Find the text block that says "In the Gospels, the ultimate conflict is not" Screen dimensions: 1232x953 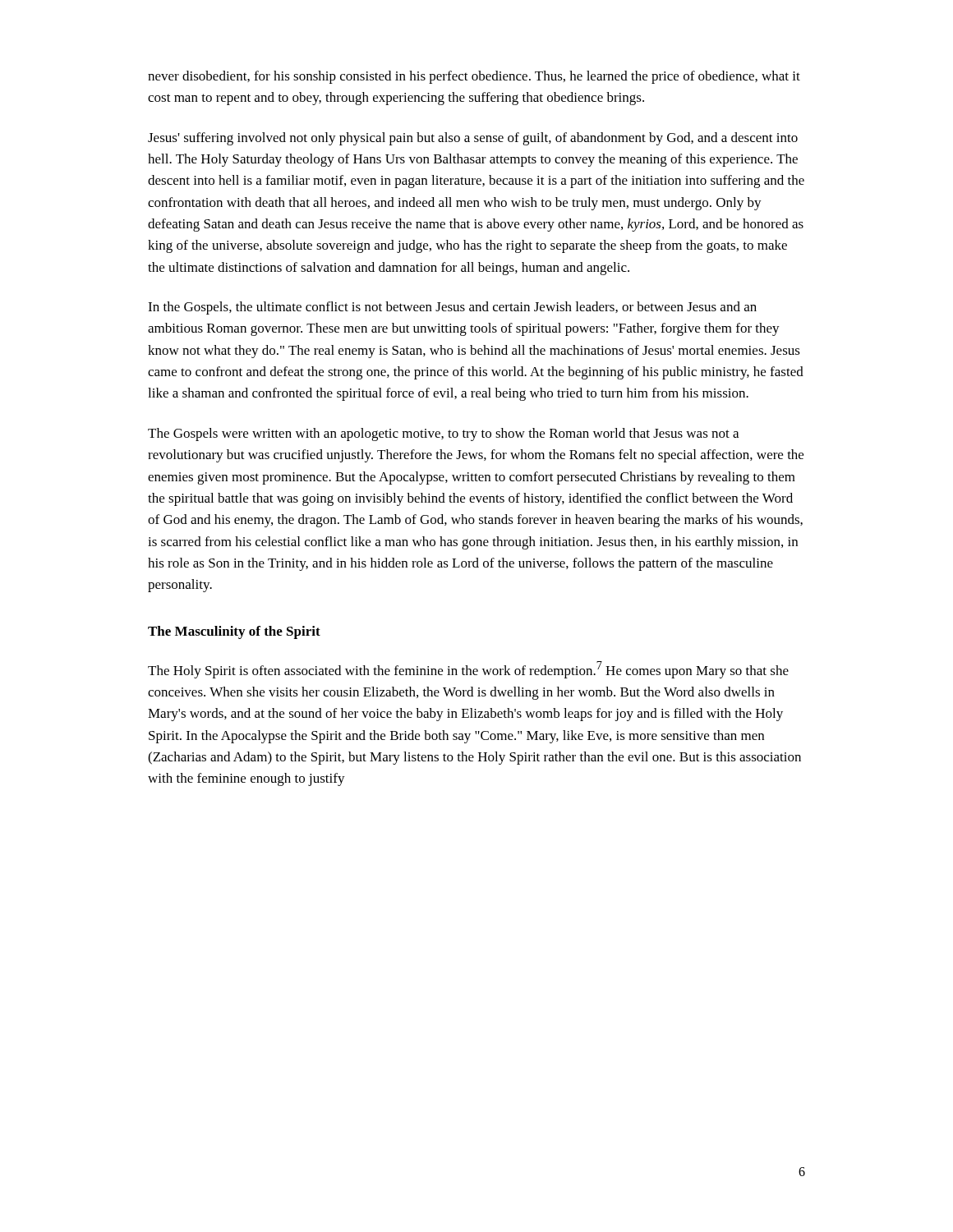pos(476,350)
